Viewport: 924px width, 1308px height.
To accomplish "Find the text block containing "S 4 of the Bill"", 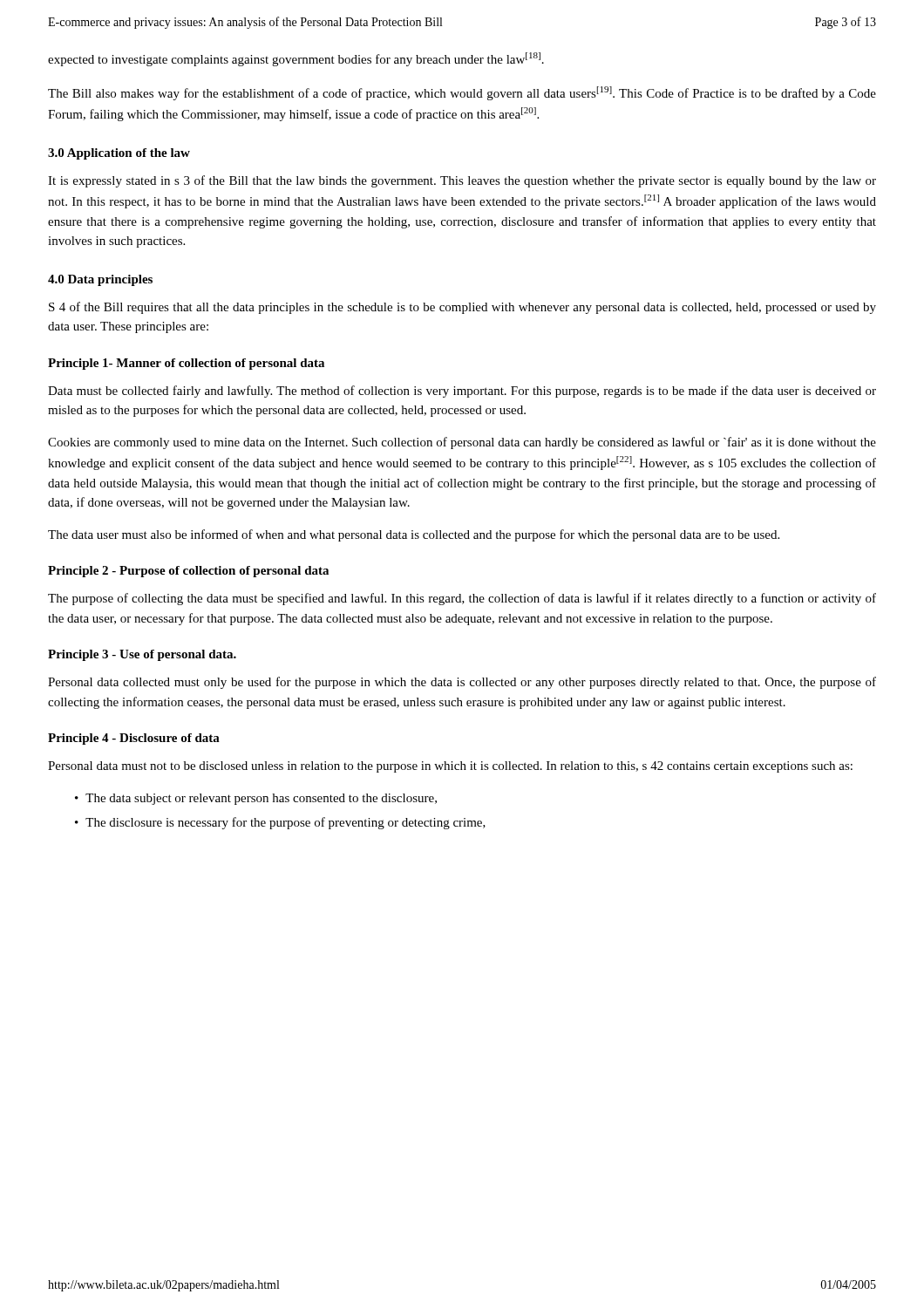I will (462, 316).
